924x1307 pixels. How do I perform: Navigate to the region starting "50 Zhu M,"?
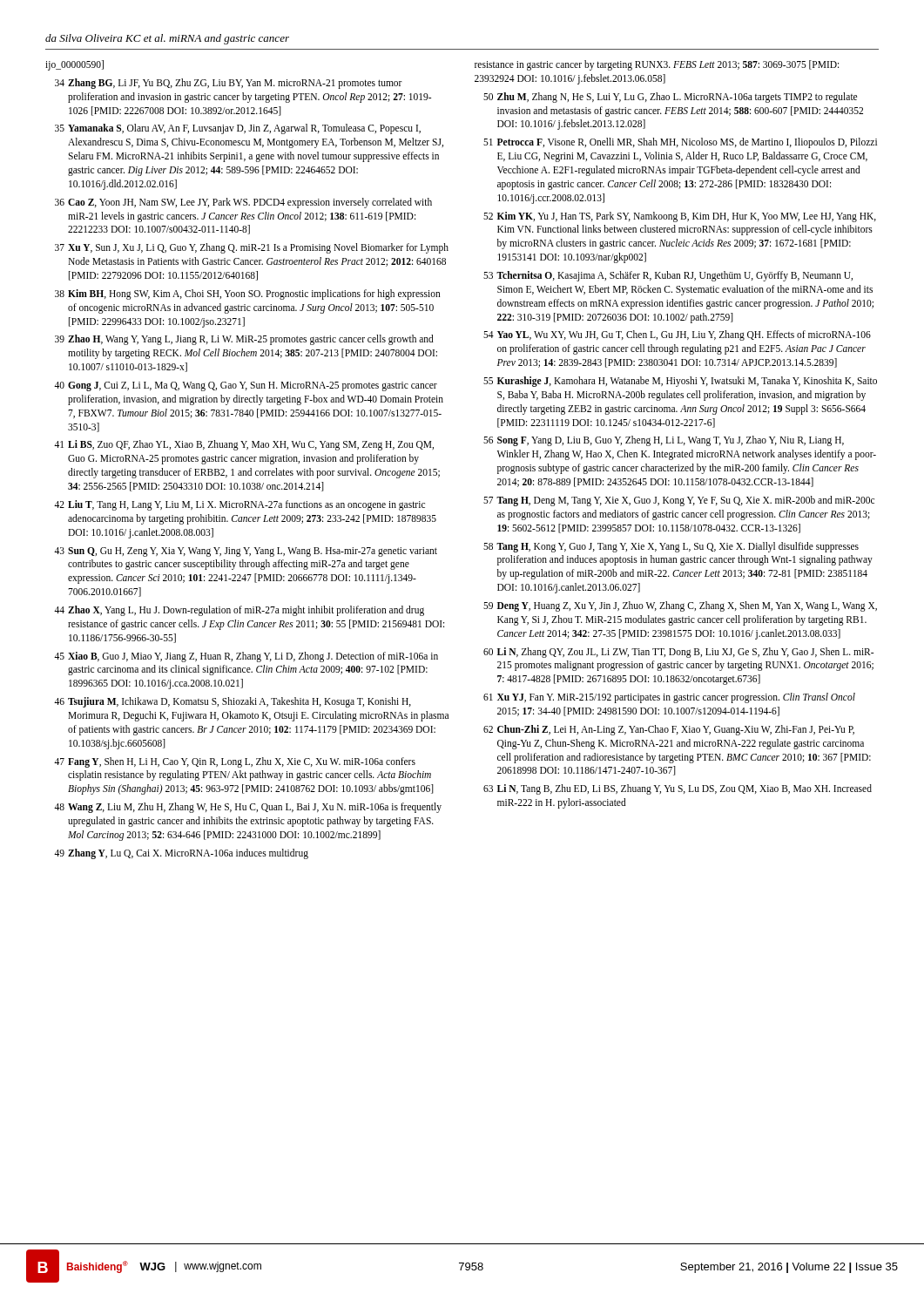click(x=676, y=111)
